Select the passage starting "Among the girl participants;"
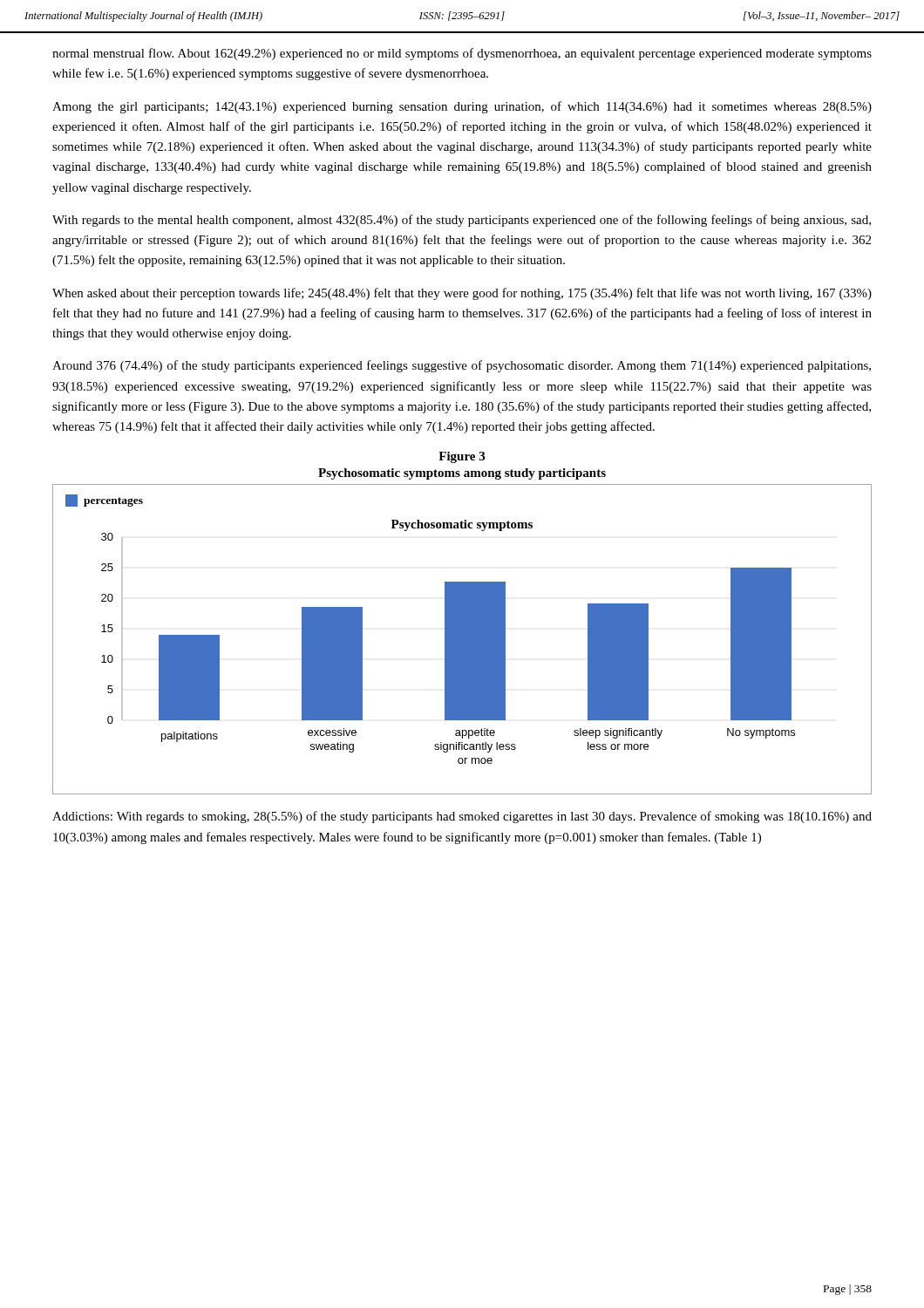 462,146
